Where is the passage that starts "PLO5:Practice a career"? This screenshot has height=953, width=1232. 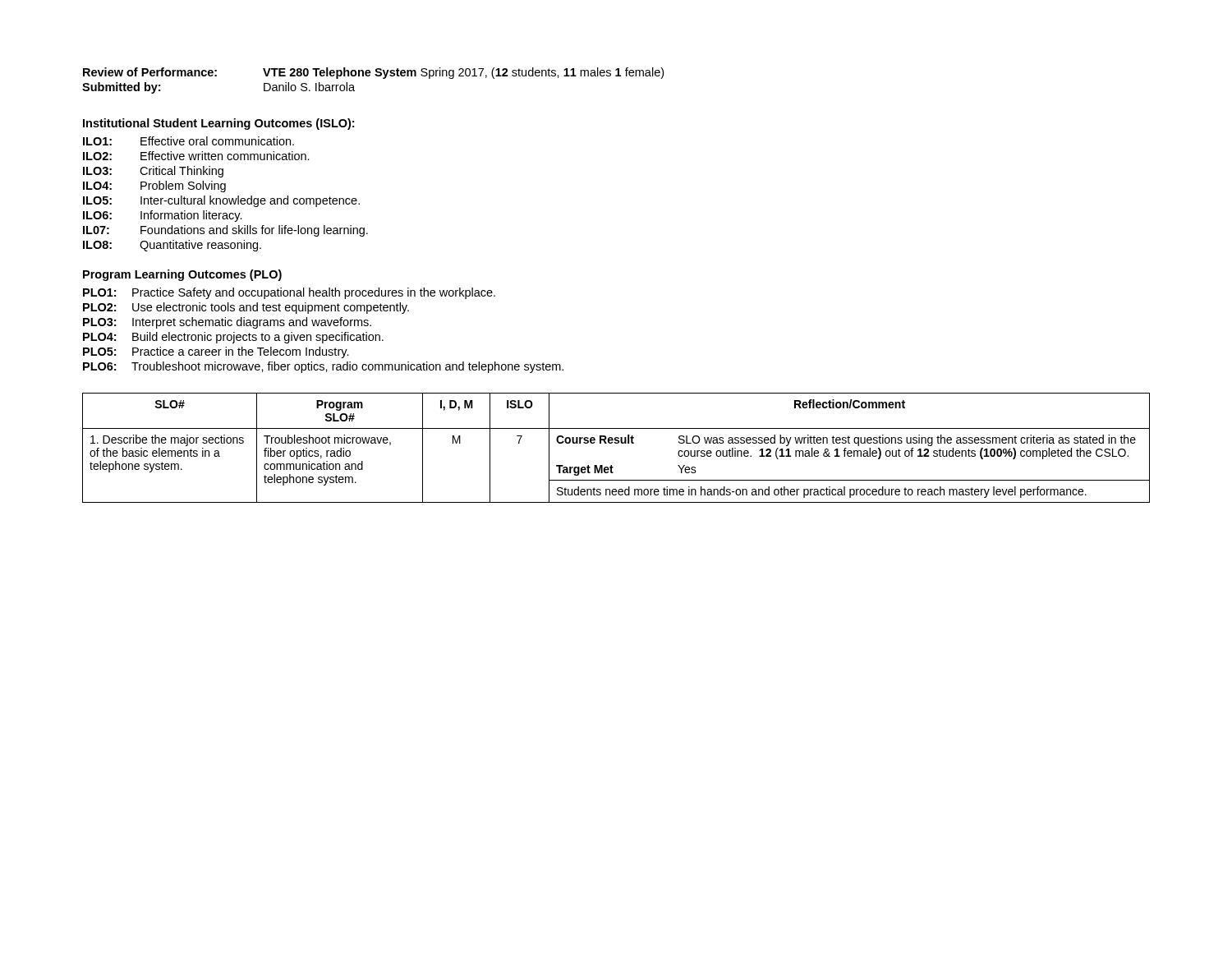216,352
